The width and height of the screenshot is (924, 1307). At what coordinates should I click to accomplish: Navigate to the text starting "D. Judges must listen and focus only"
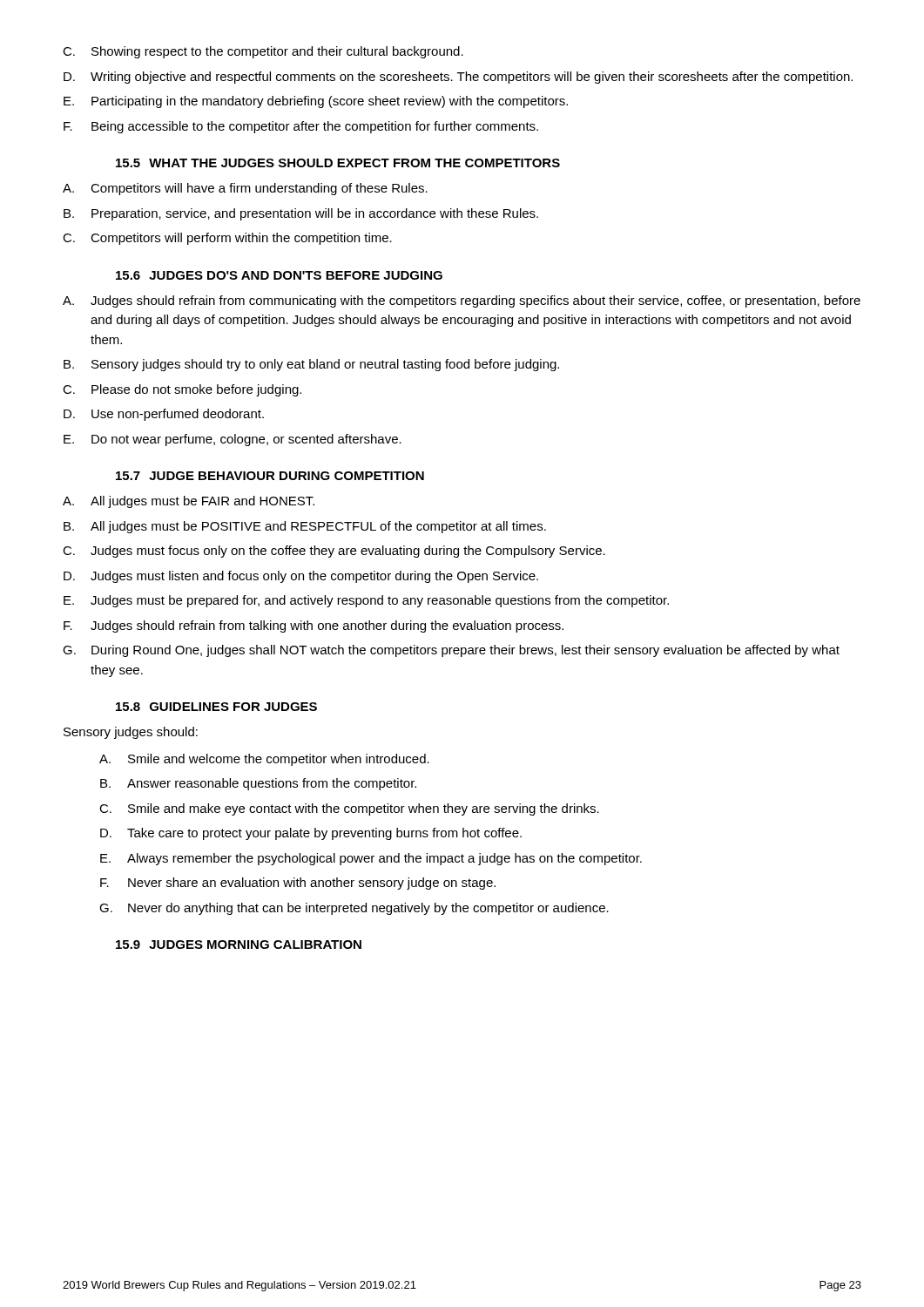[x=462, y=576]
